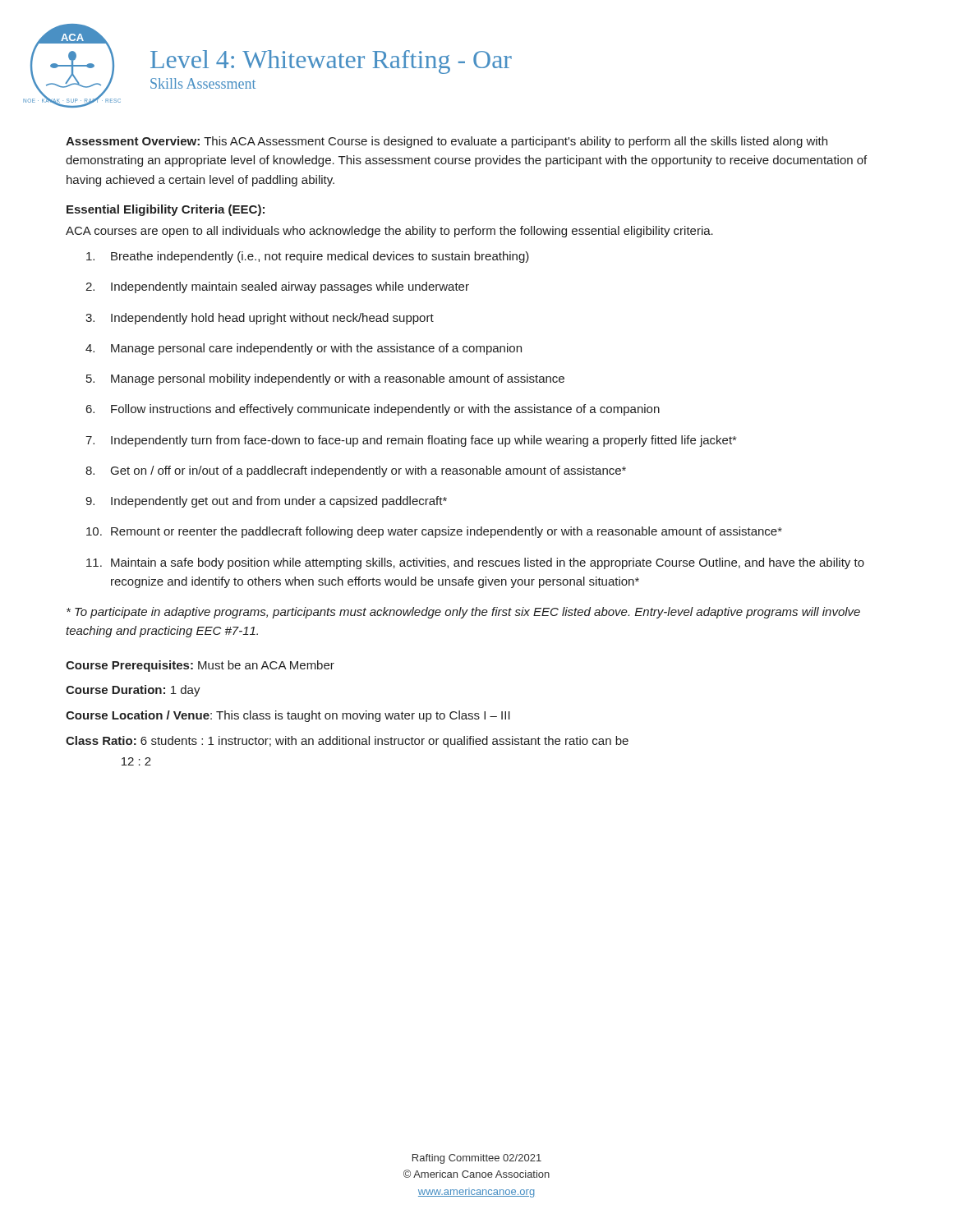Locate the block of text that opens with "Follow instructions and effectively communicate independently or with"

point(385,409)
